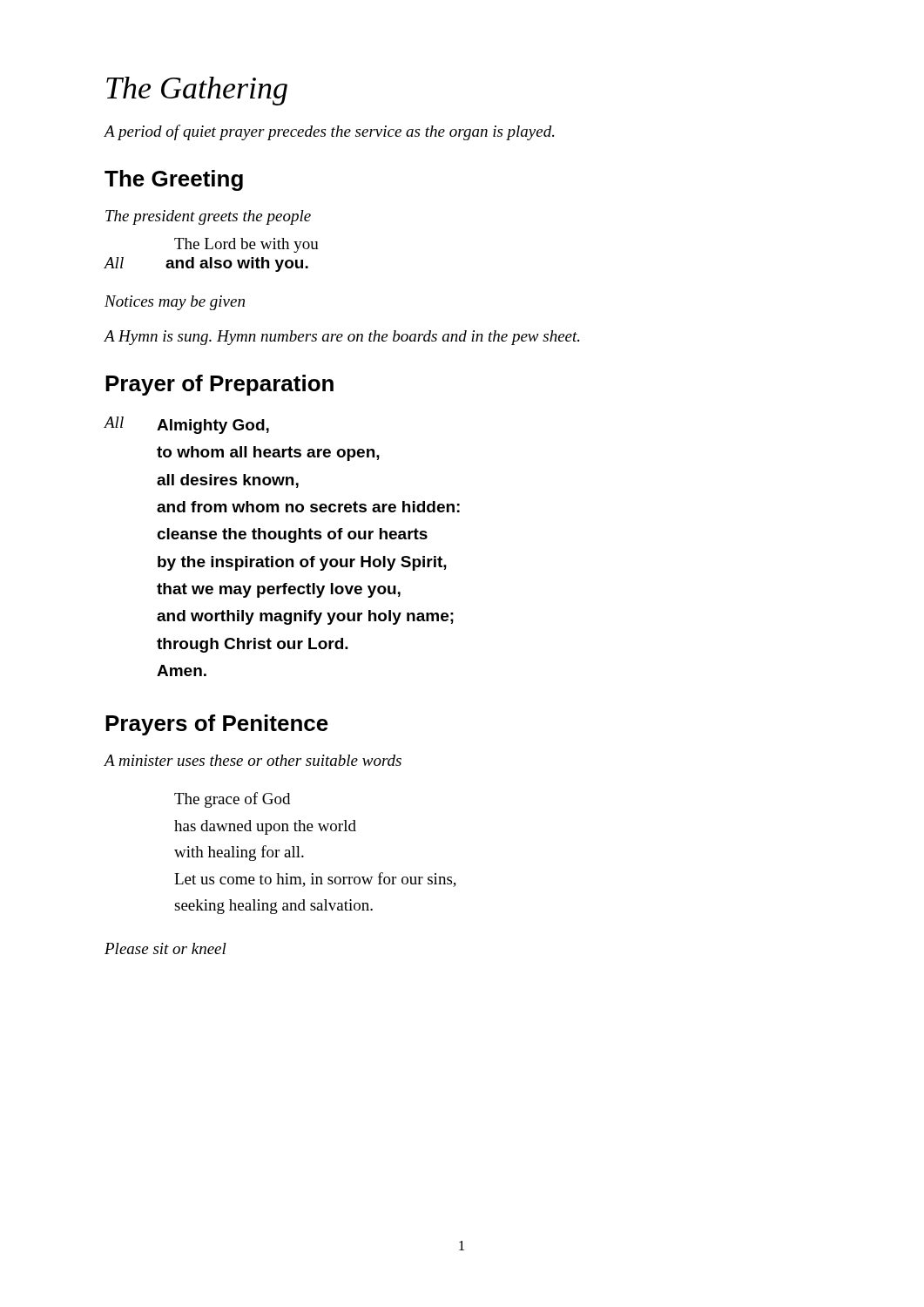The image size is (924, 1307).
Task: Find the text starting "The grace of God has dawned upon"
Action: coord(232,800)
